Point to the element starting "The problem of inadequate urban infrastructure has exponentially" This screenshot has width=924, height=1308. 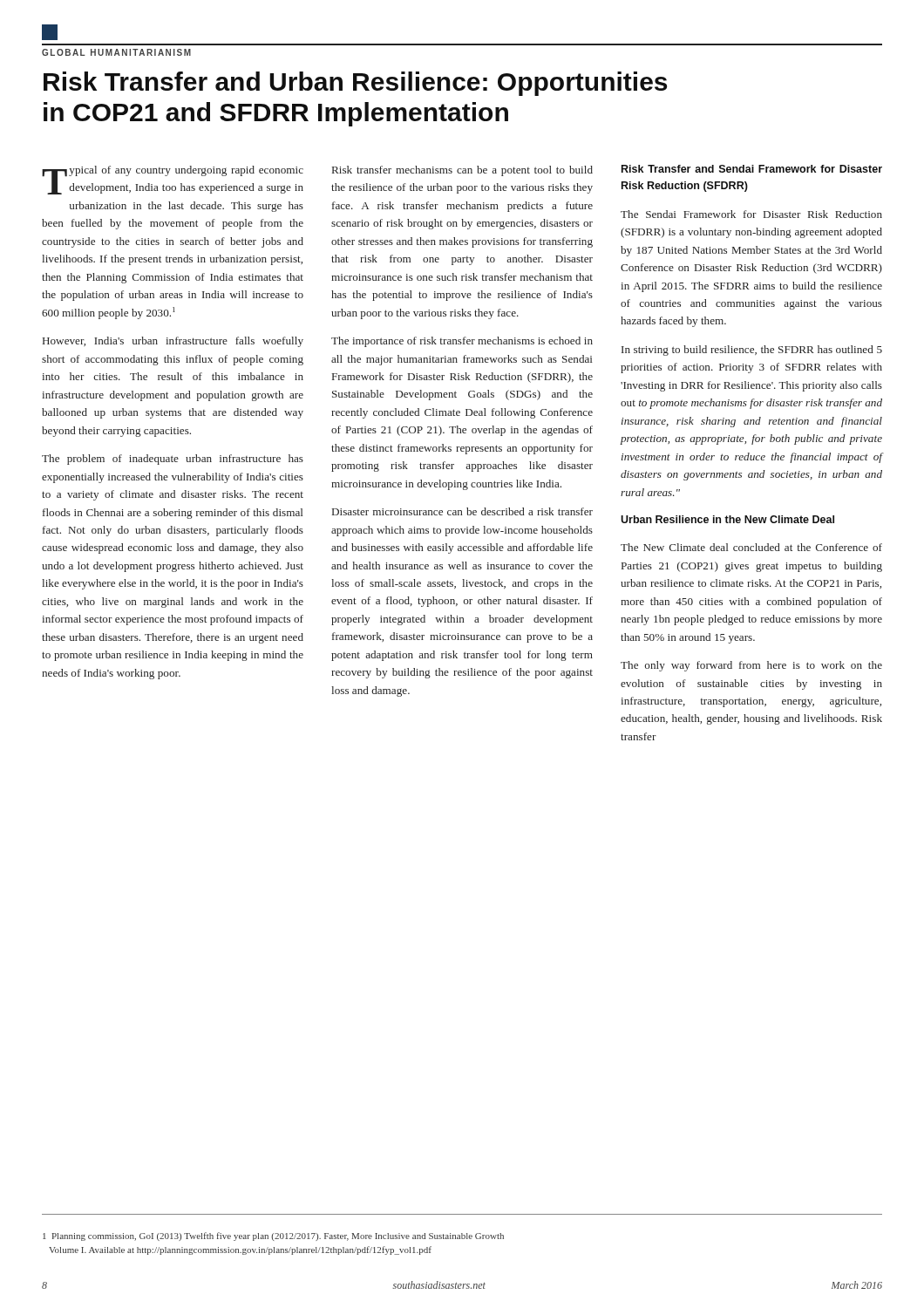coord(173,566)
